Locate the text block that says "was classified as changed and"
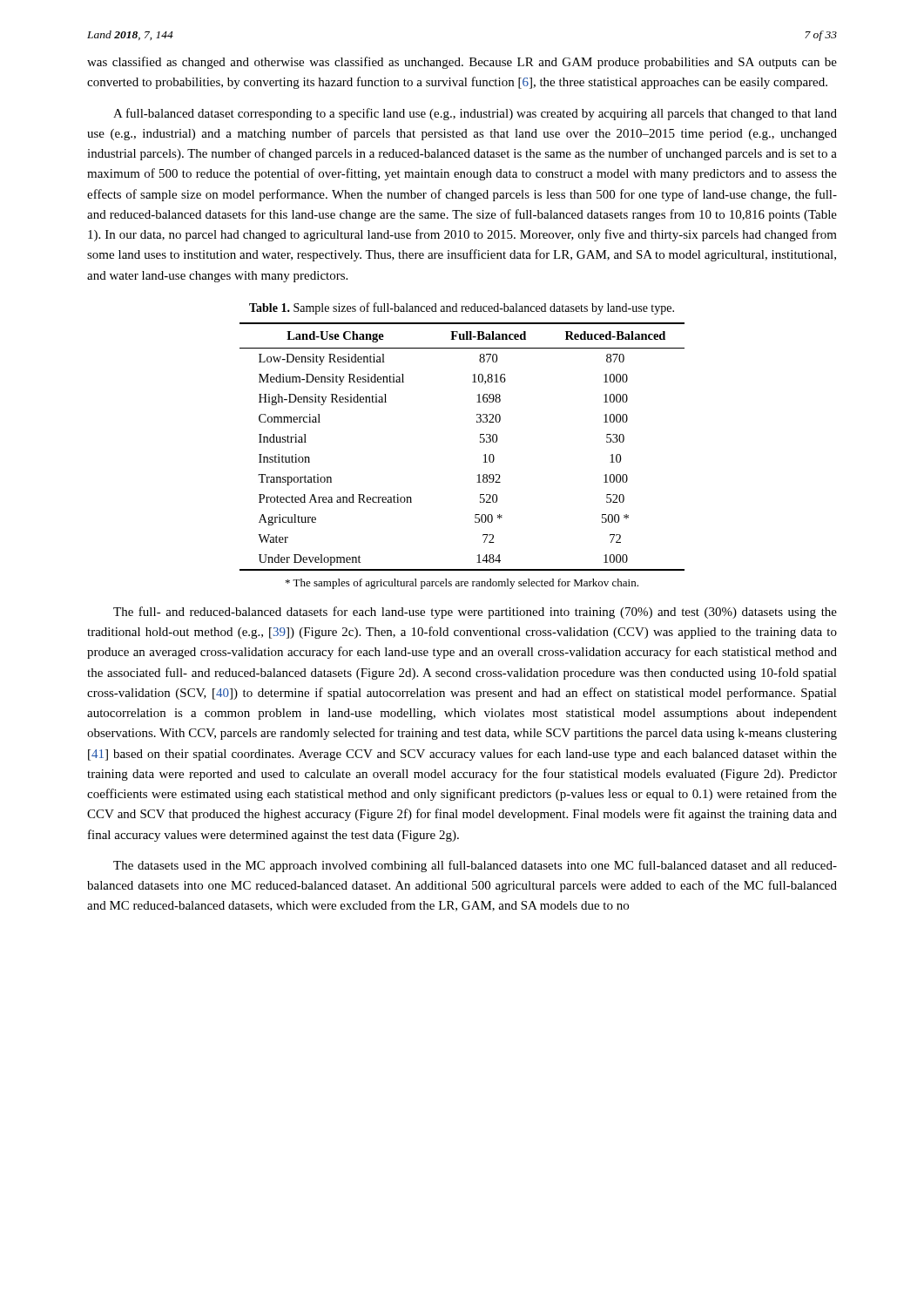The image size is (924, 1307). click(462, 169)
